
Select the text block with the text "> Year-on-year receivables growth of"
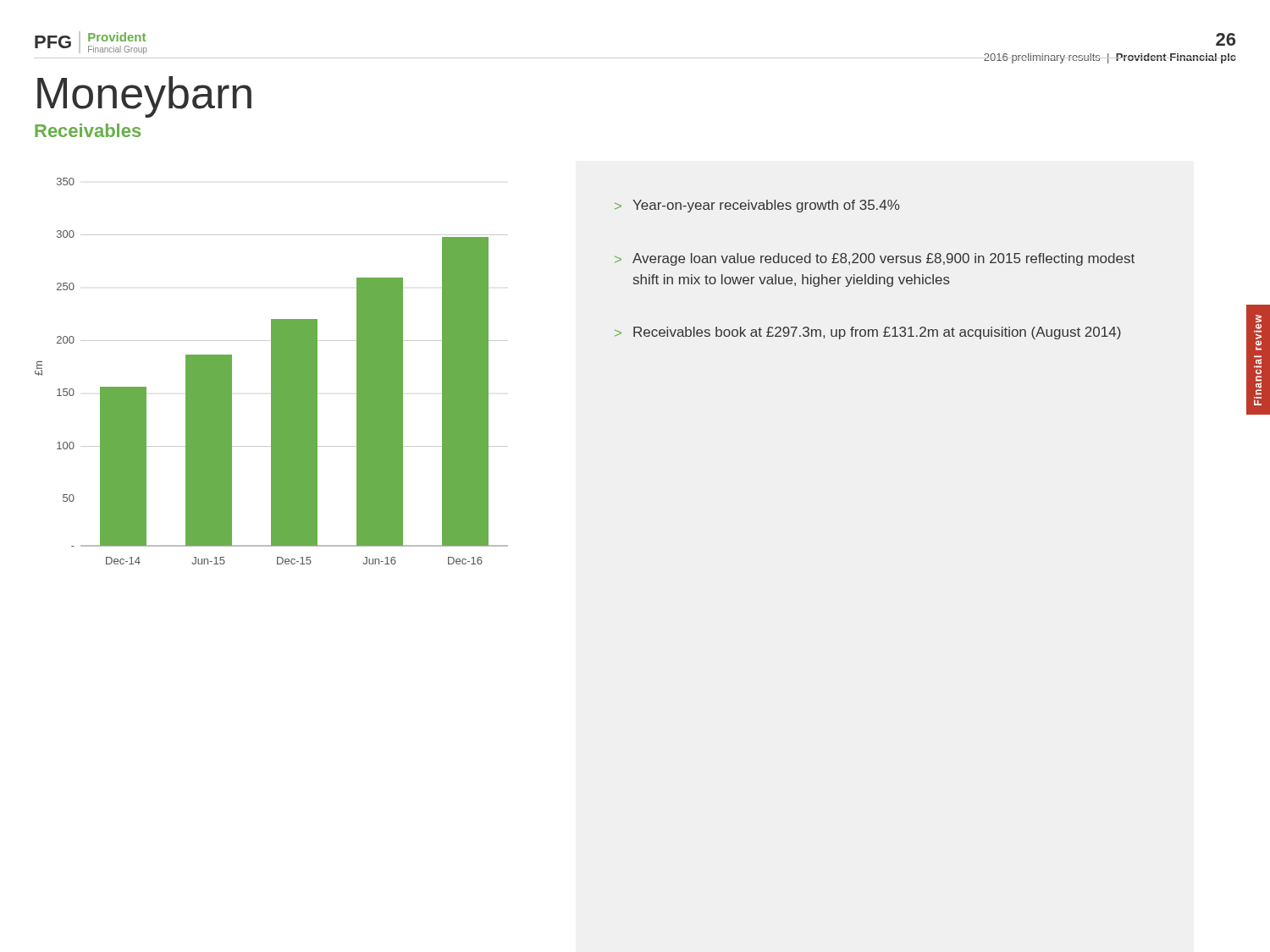pyautogui.click(x=885, y=269)
